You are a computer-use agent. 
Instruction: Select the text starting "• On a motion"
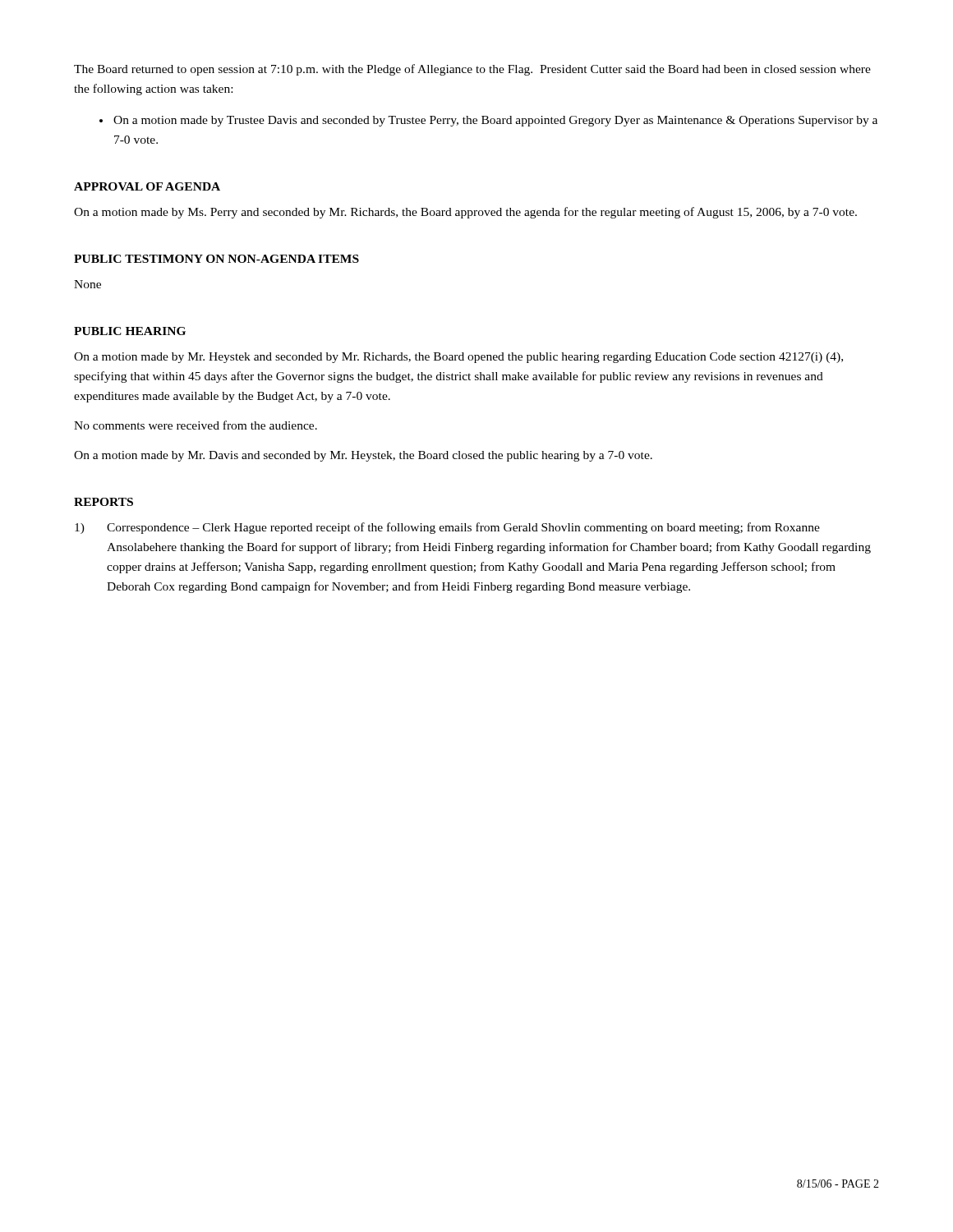pyautogui.click(x=489, y=130)
